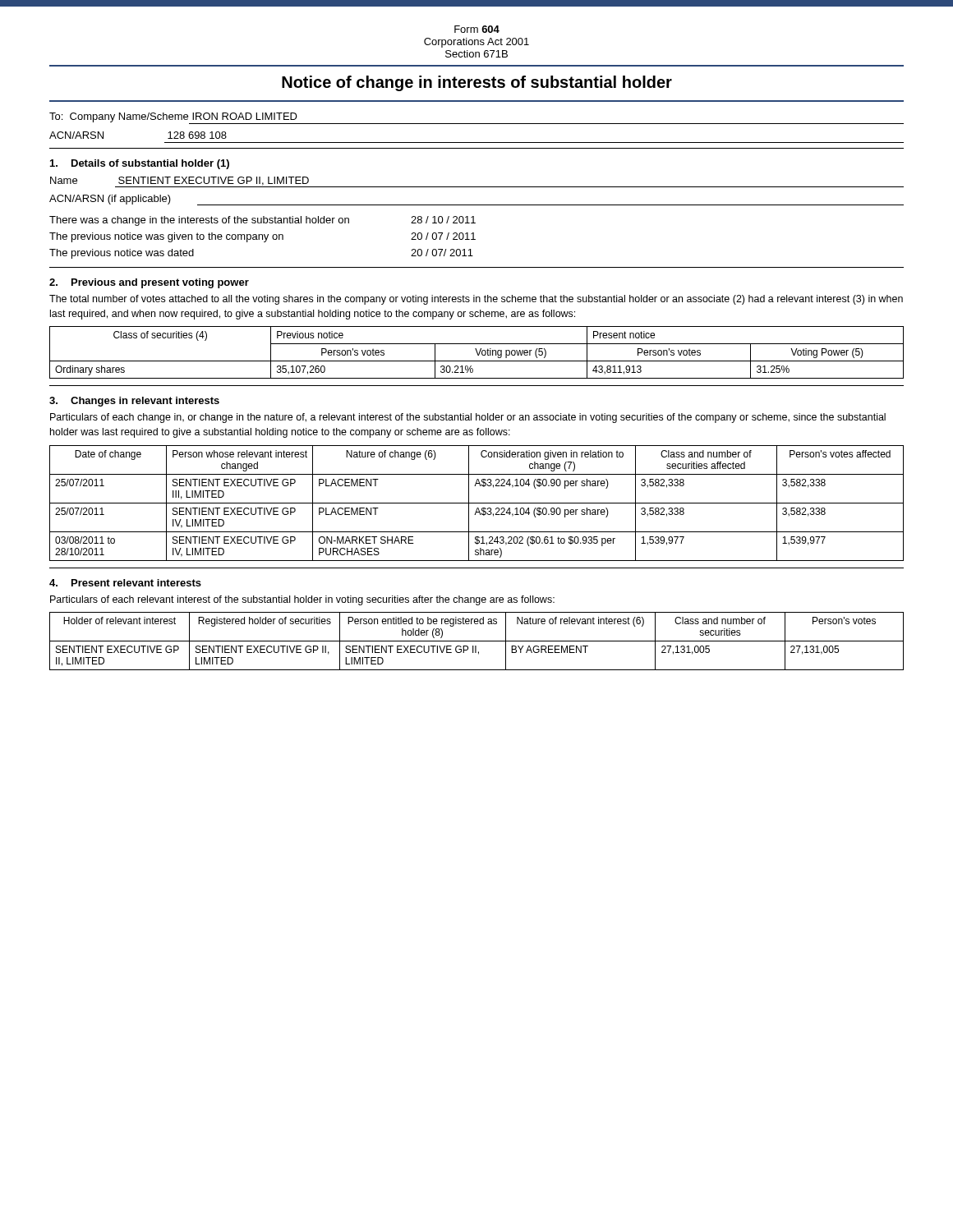Screen dimensions: 1232x953
Task: Select the section header that says "3. Changes in relevant"
Action: [134, 401]
